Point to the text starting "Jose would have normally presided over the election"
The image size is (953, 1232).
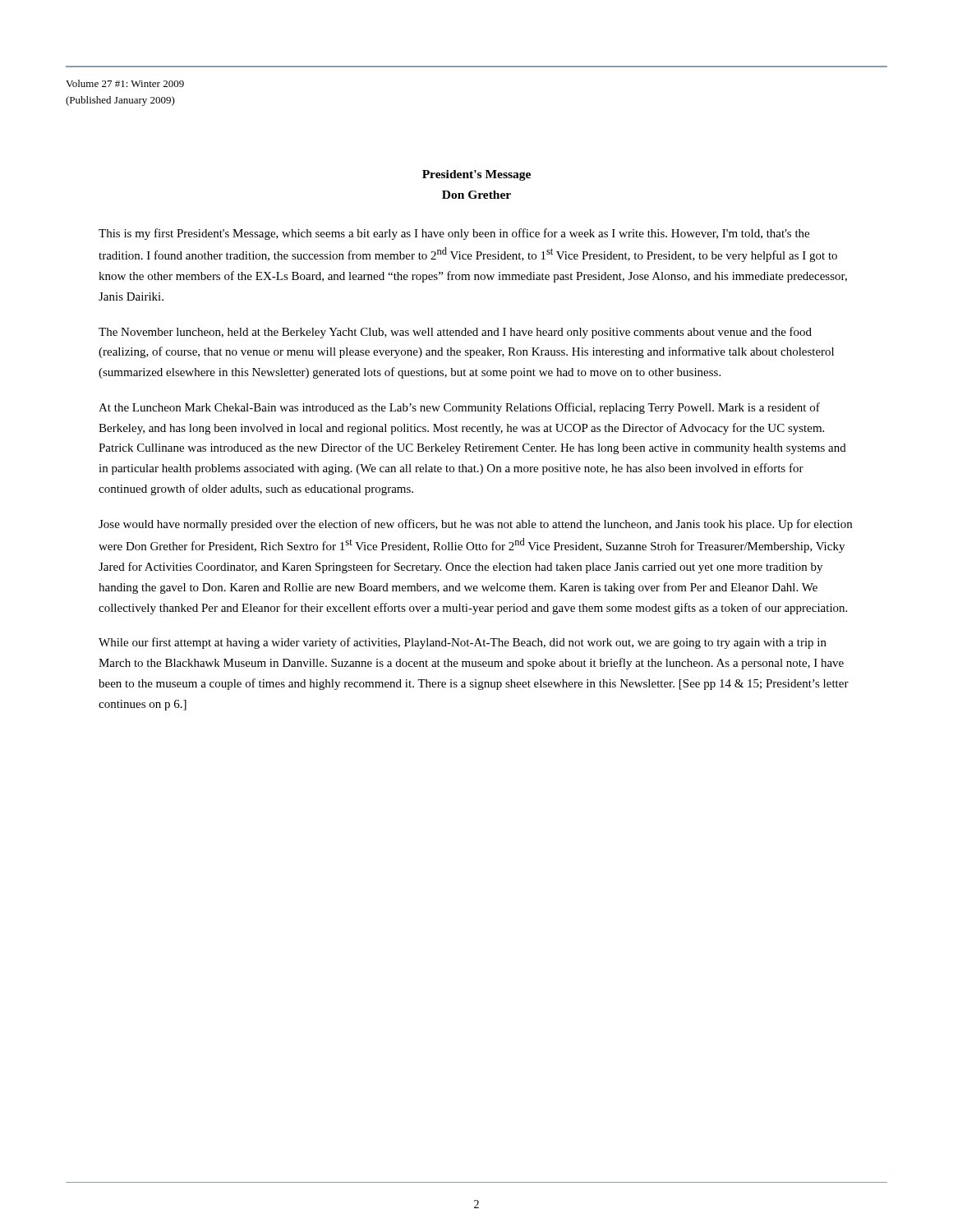coord(476,566)
